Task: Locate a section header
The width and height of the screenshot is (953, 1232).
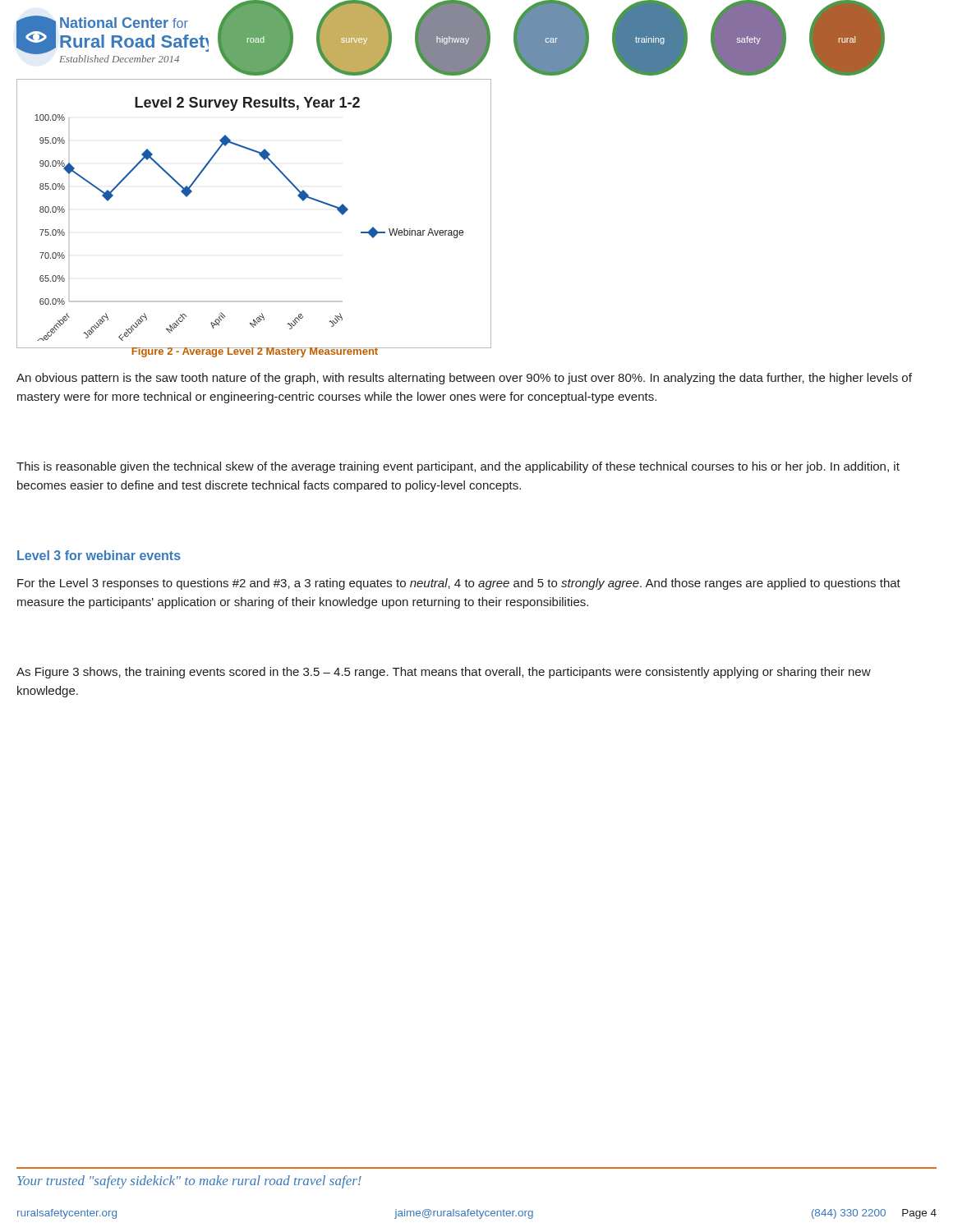Action: coord(99,556)
